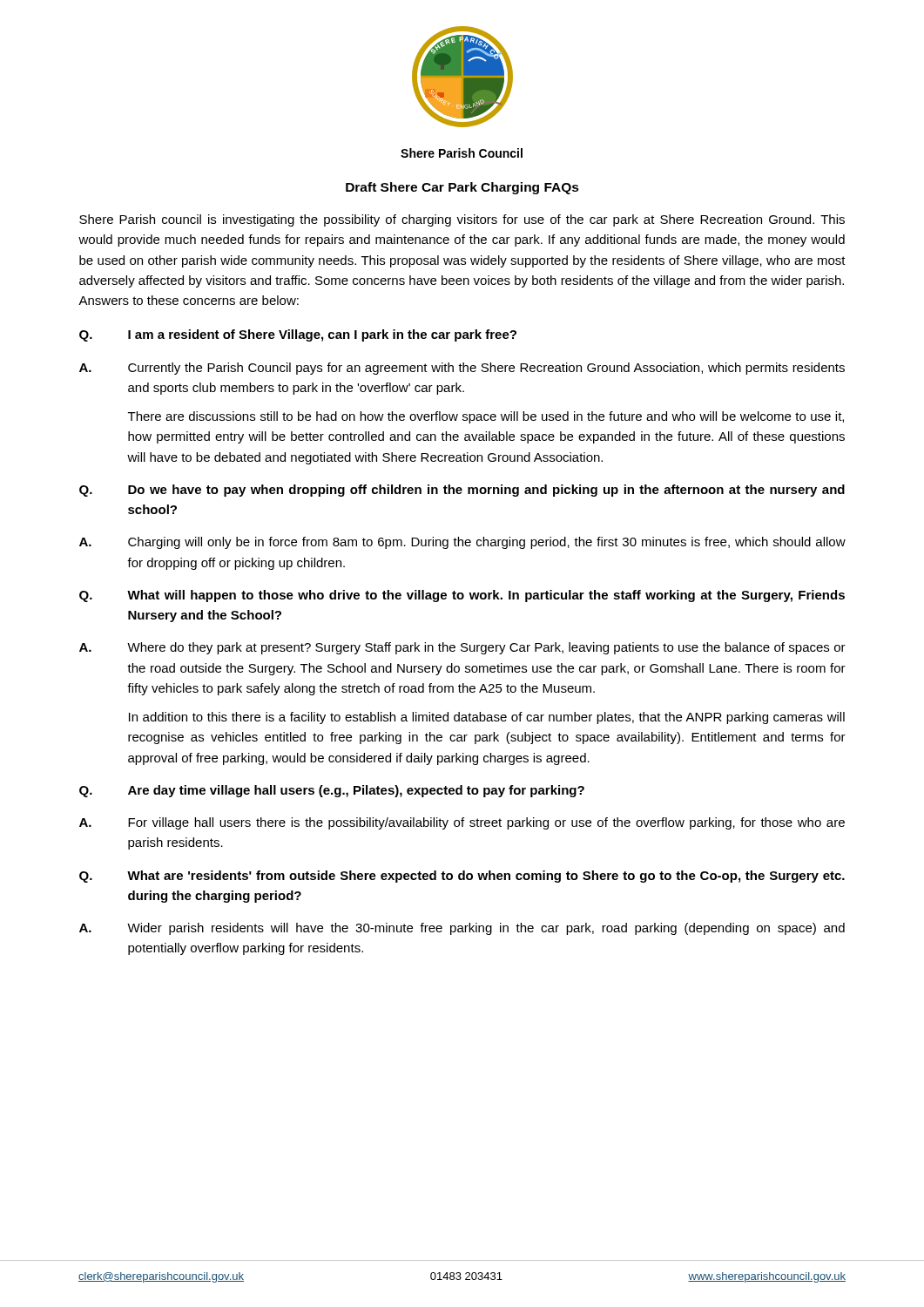This screenshot has width=924, height=1307.
Task: Find the block on this page that starts "A. Charging will only be in force from"
Action: (x=462, y=552)
